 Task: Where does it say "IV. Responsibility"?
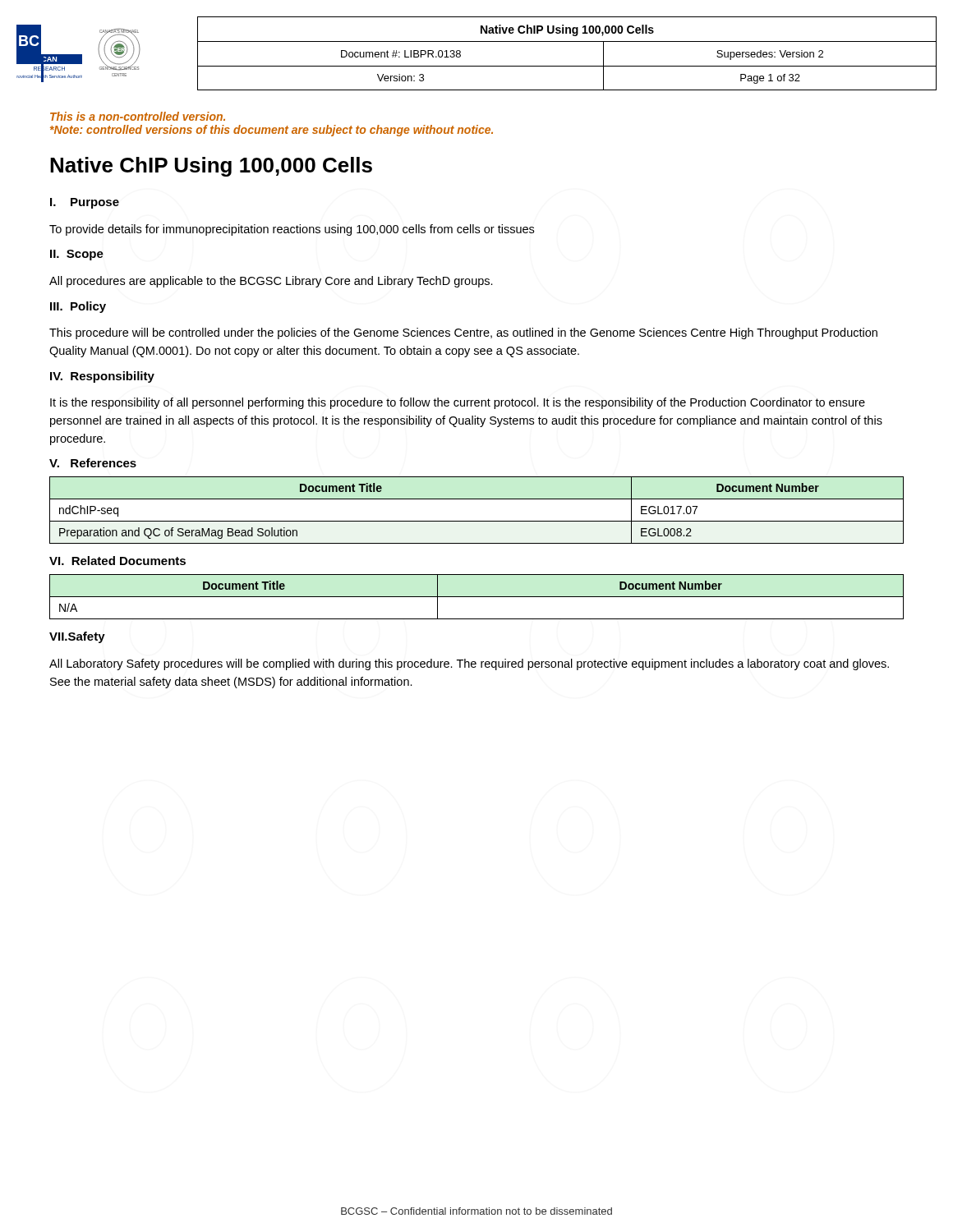point(102,377)
